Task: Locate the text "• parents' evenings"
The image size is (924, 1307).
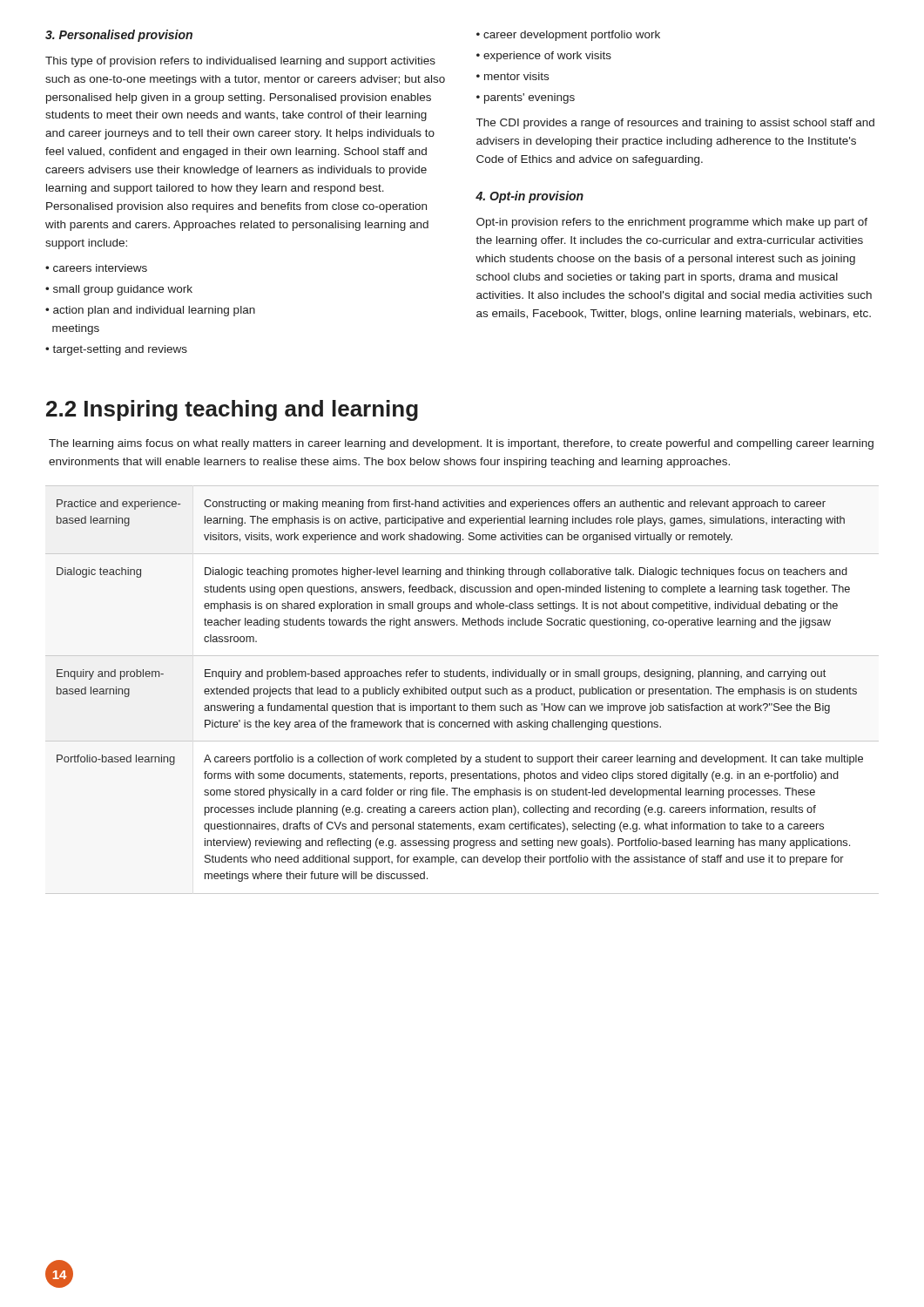Action: coord(526,97)
